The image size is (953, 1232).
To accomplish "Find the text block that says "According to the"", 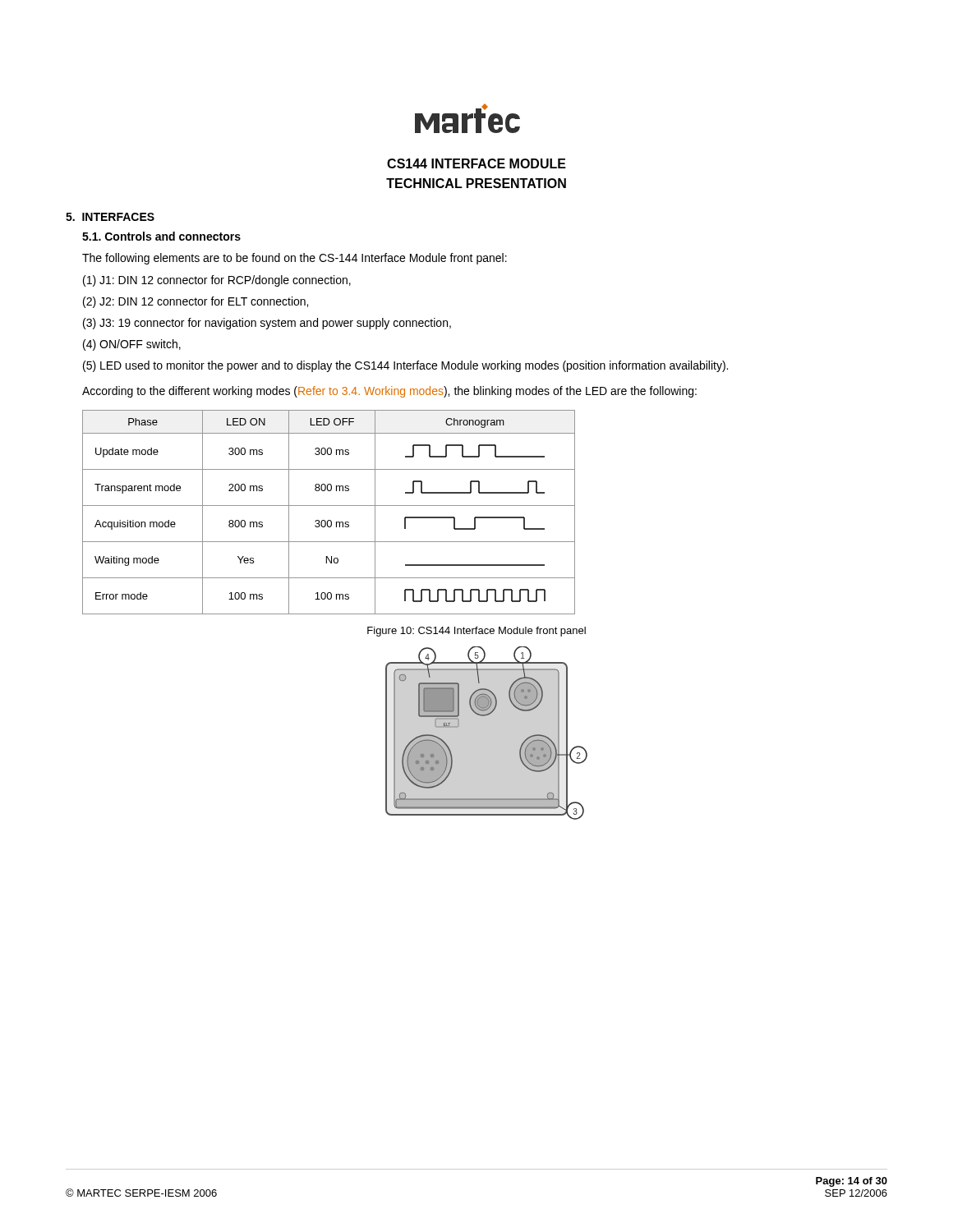I will click(x=390, y=391).
